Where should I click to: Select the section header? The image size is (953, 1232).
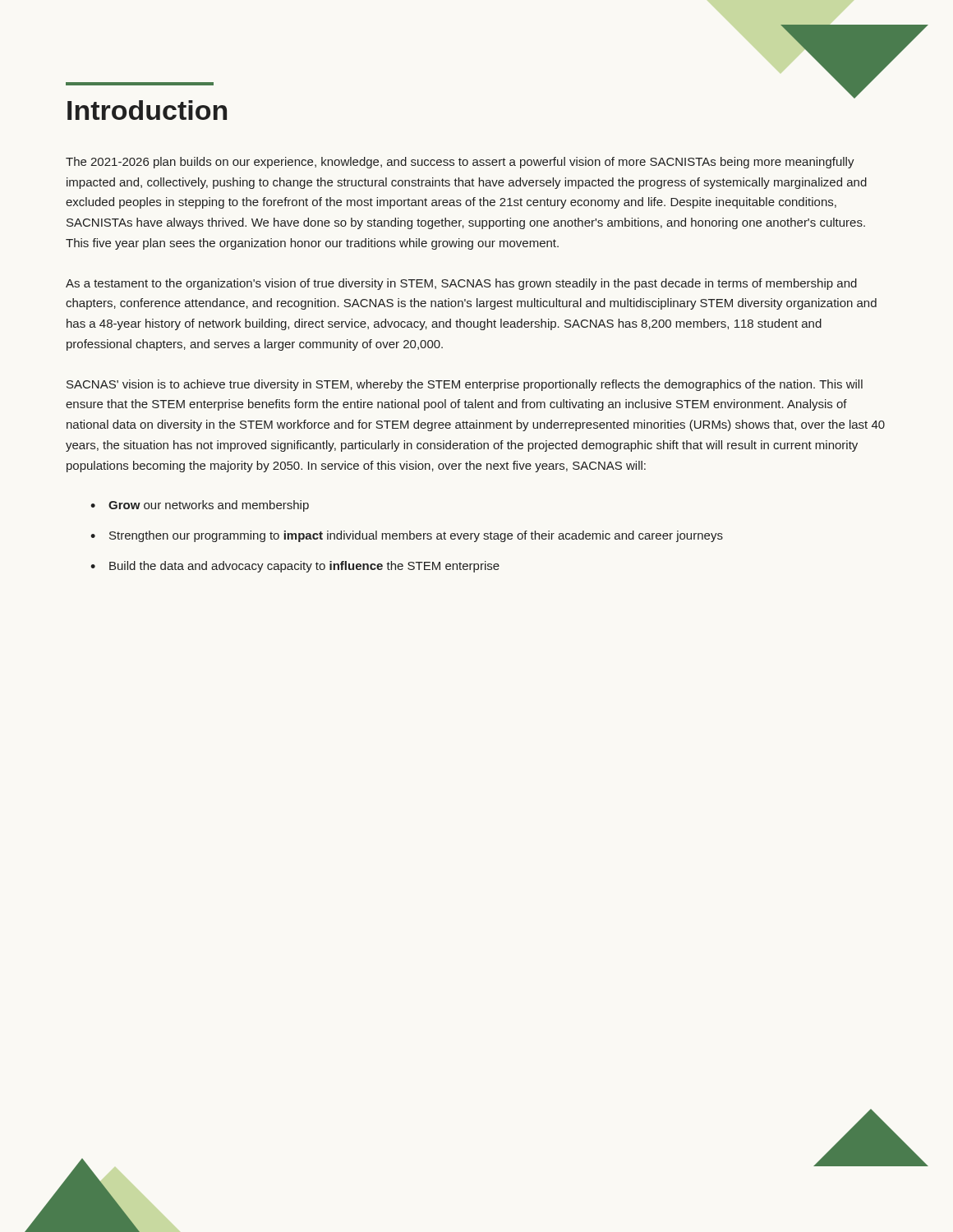(x=476, y=105)
